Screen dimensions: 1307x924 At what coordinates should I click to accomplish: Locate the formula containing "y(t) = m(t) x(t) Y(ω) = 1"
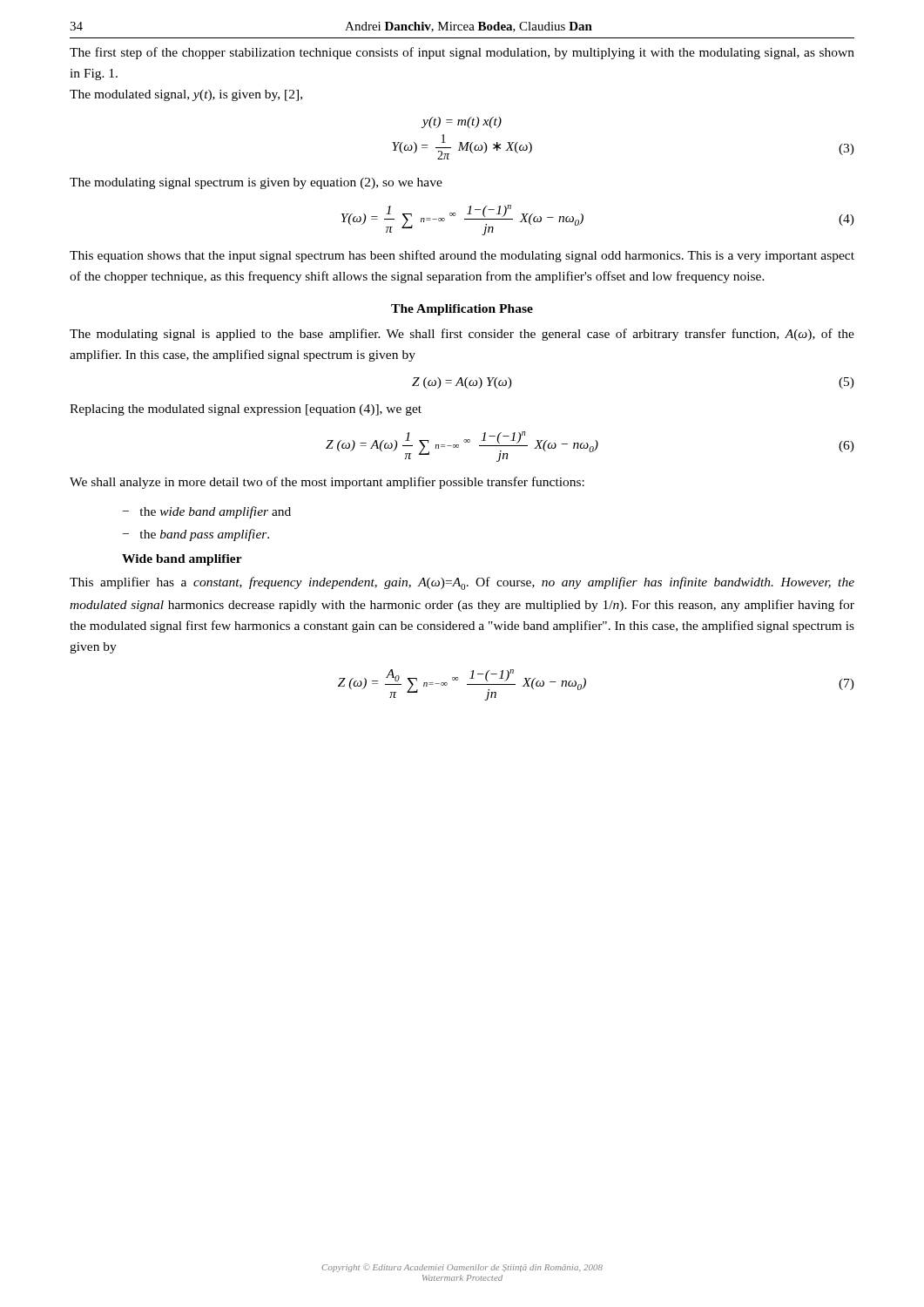[462, 138]
